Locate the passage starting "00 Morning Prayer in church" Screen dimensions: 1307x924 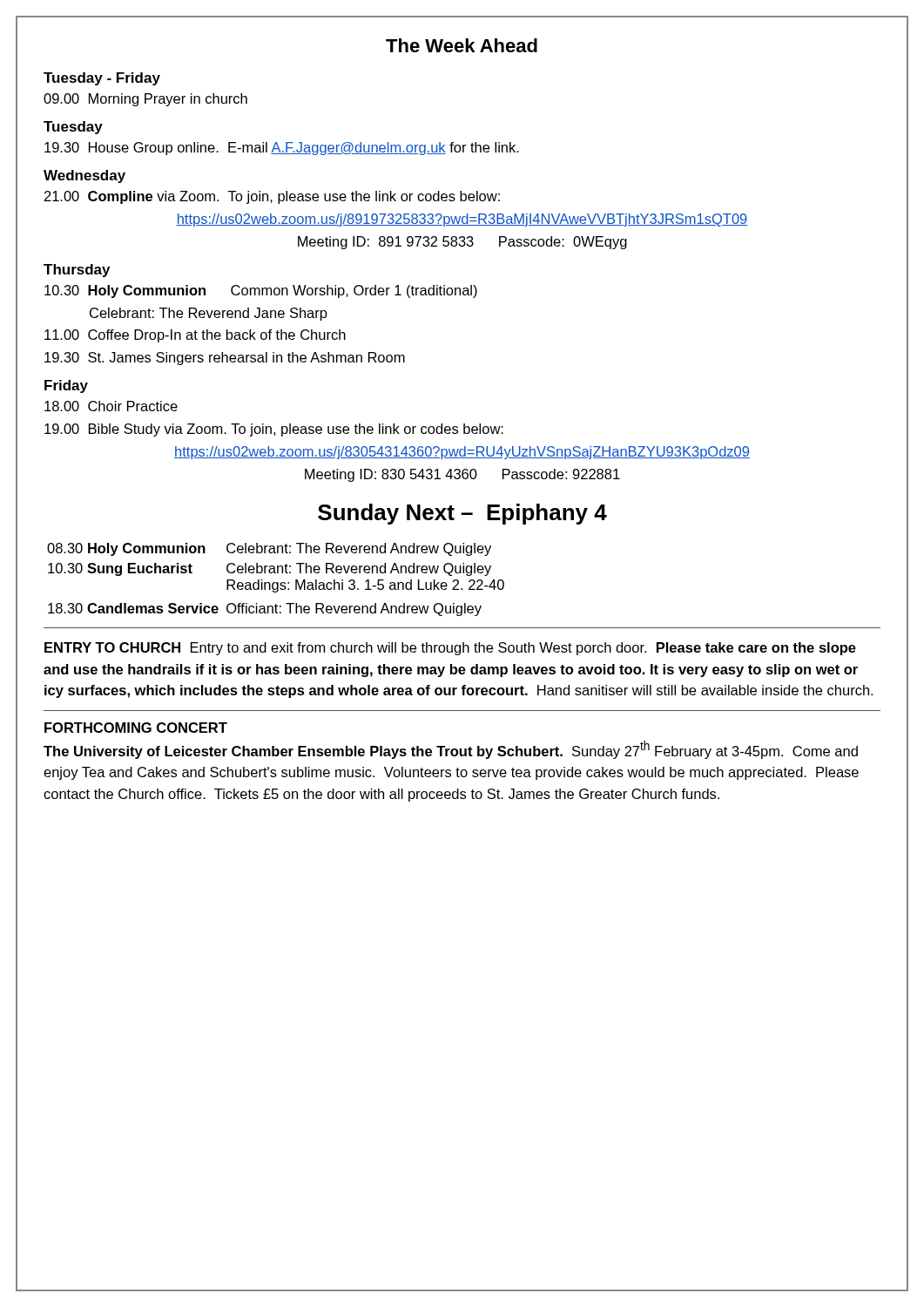146,98
